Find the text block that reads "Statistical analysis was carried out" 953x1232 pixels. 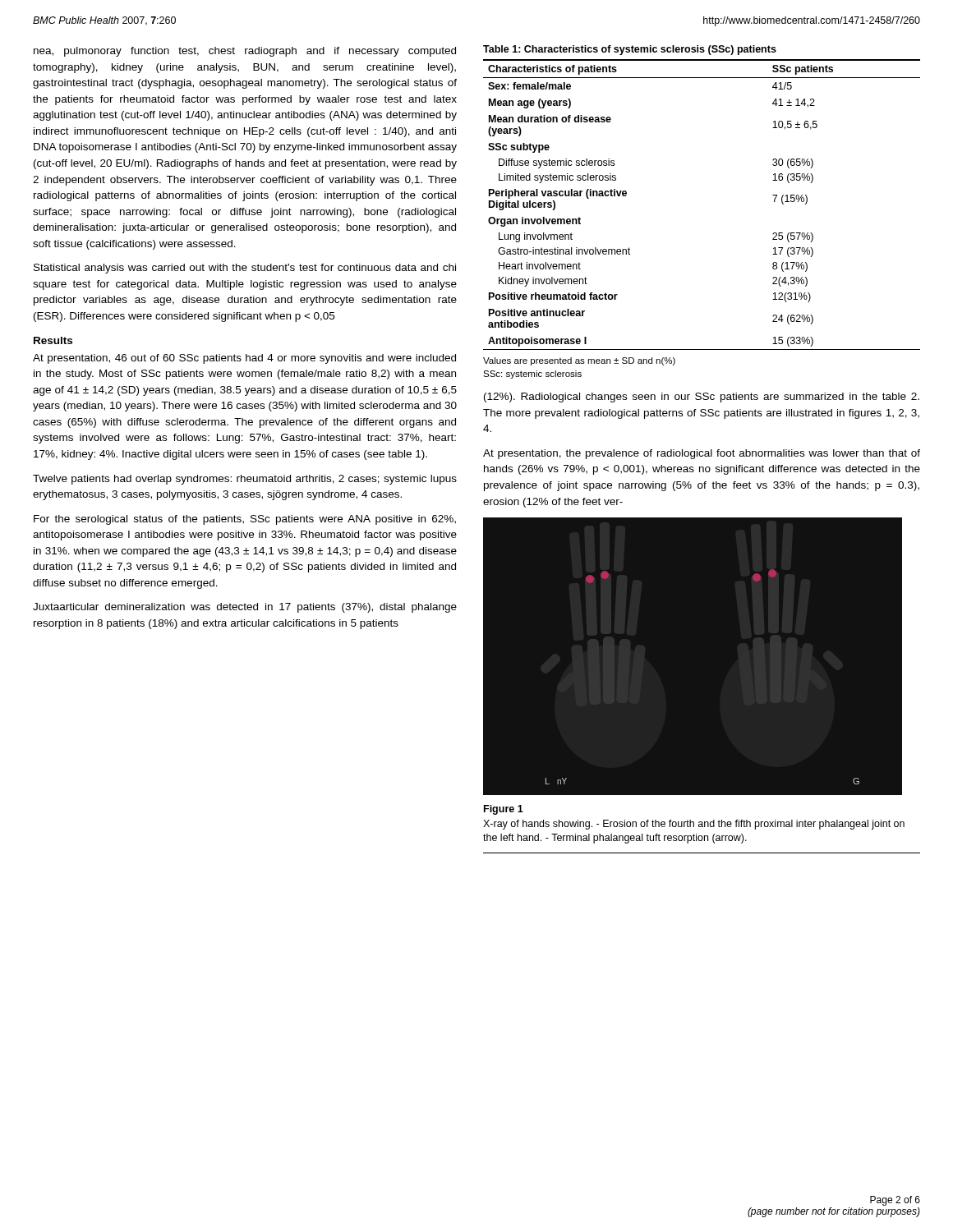point(245,292)
